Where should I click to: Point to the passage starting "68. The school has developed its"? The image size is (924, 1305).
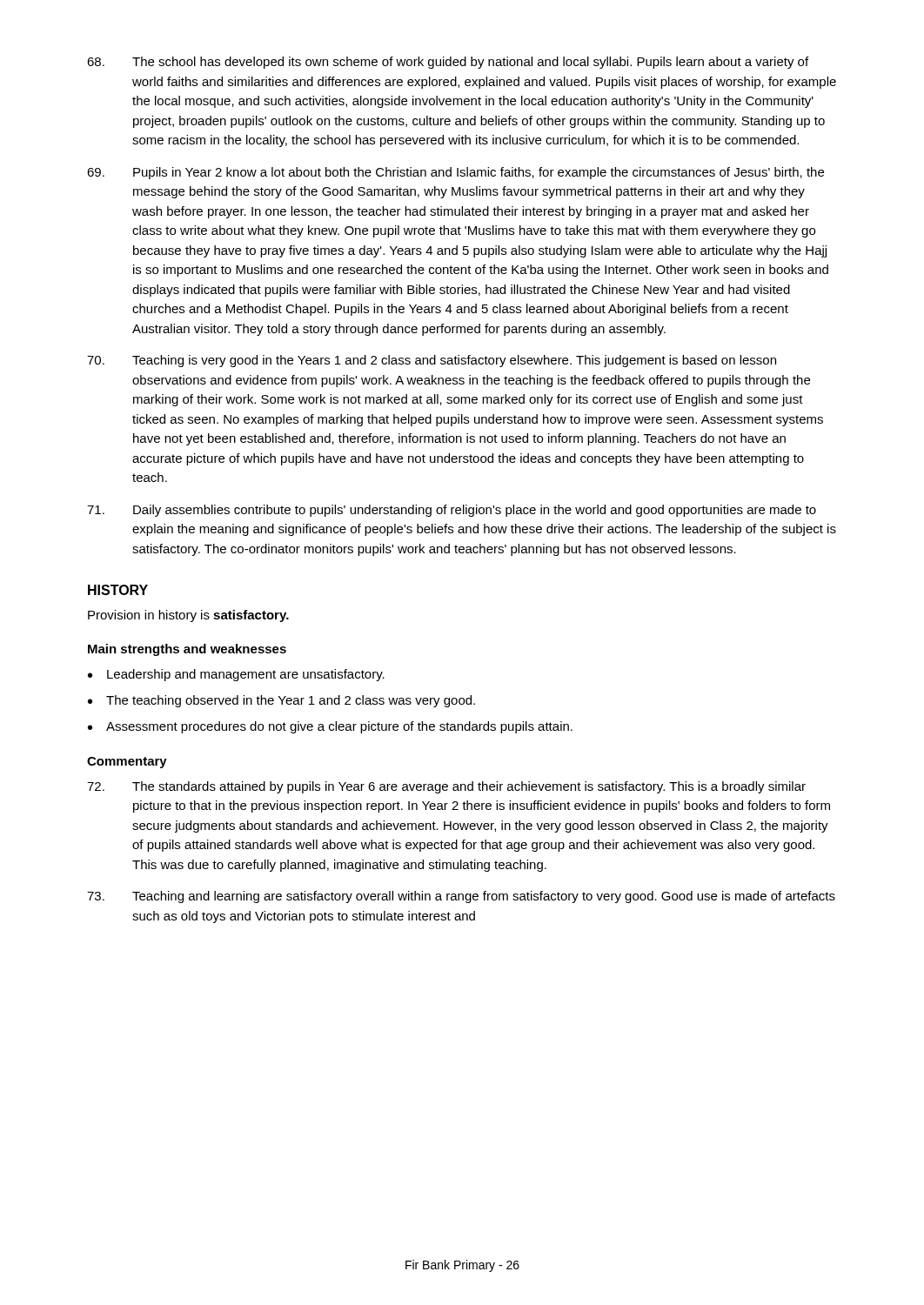pos(462,101)
